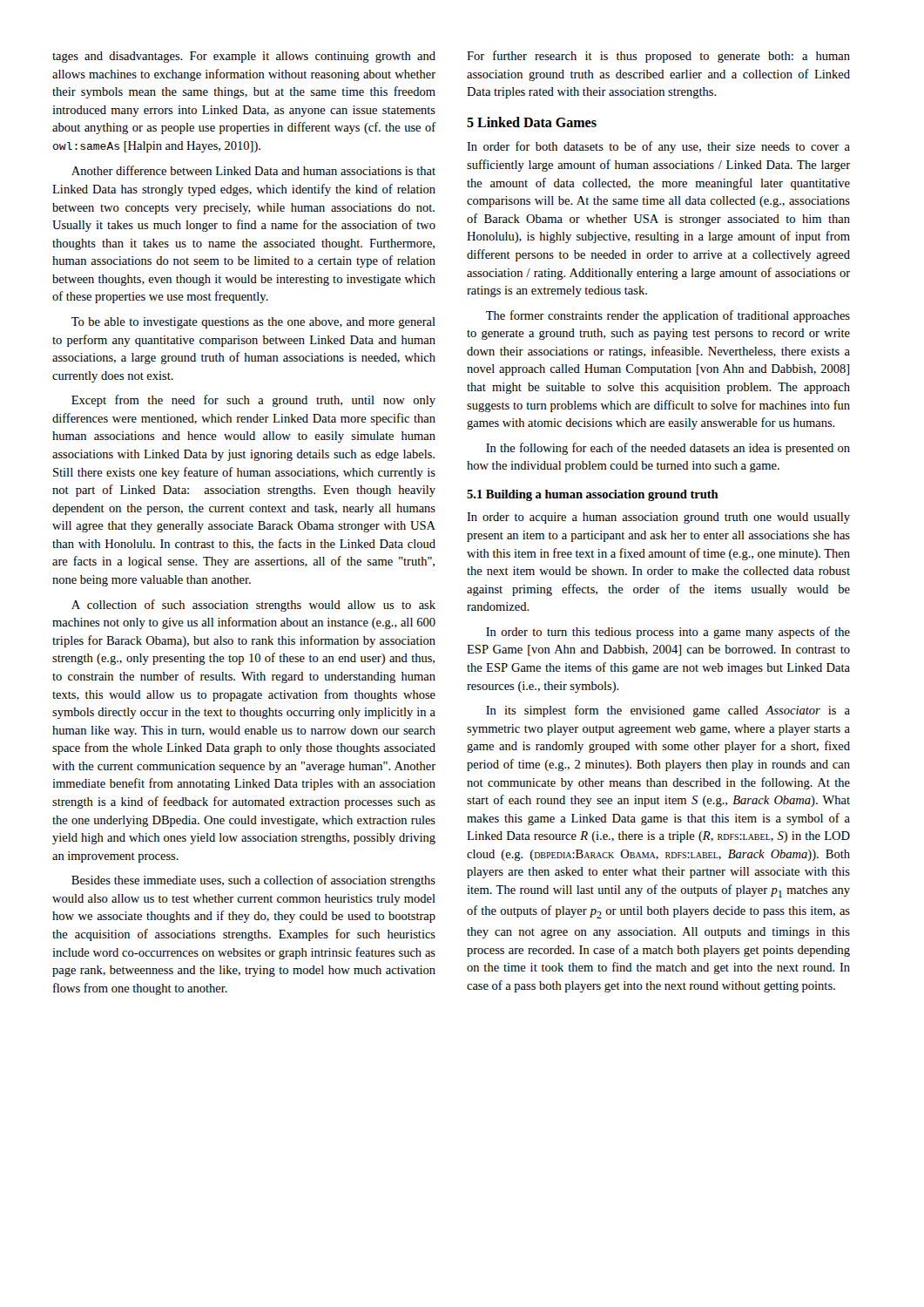Locate the passage starting "To be able to investigate questions as the"

[x=244, y=349]
